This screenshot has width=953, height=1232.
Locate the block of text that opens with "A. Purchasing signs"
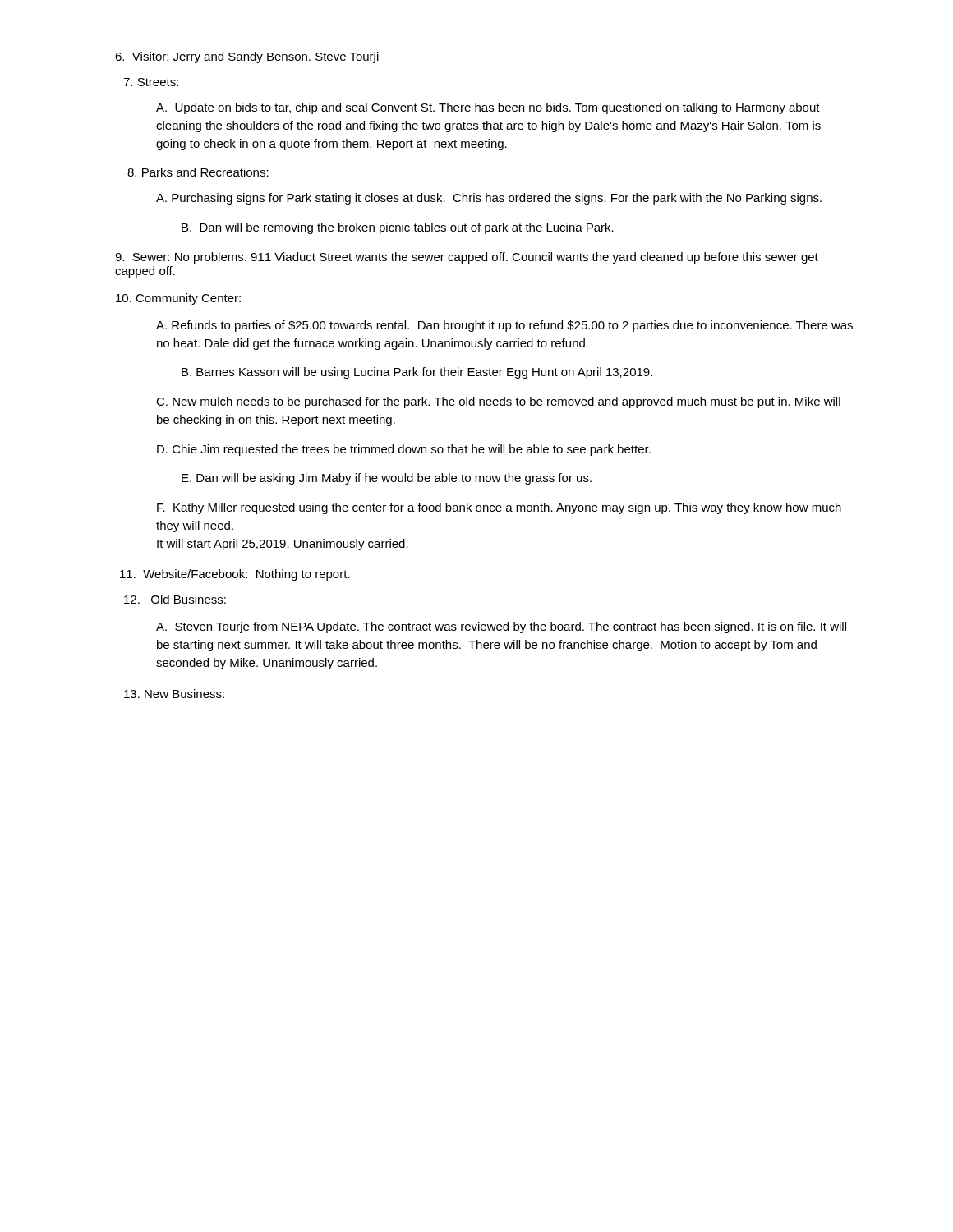[x=489, y=198]
